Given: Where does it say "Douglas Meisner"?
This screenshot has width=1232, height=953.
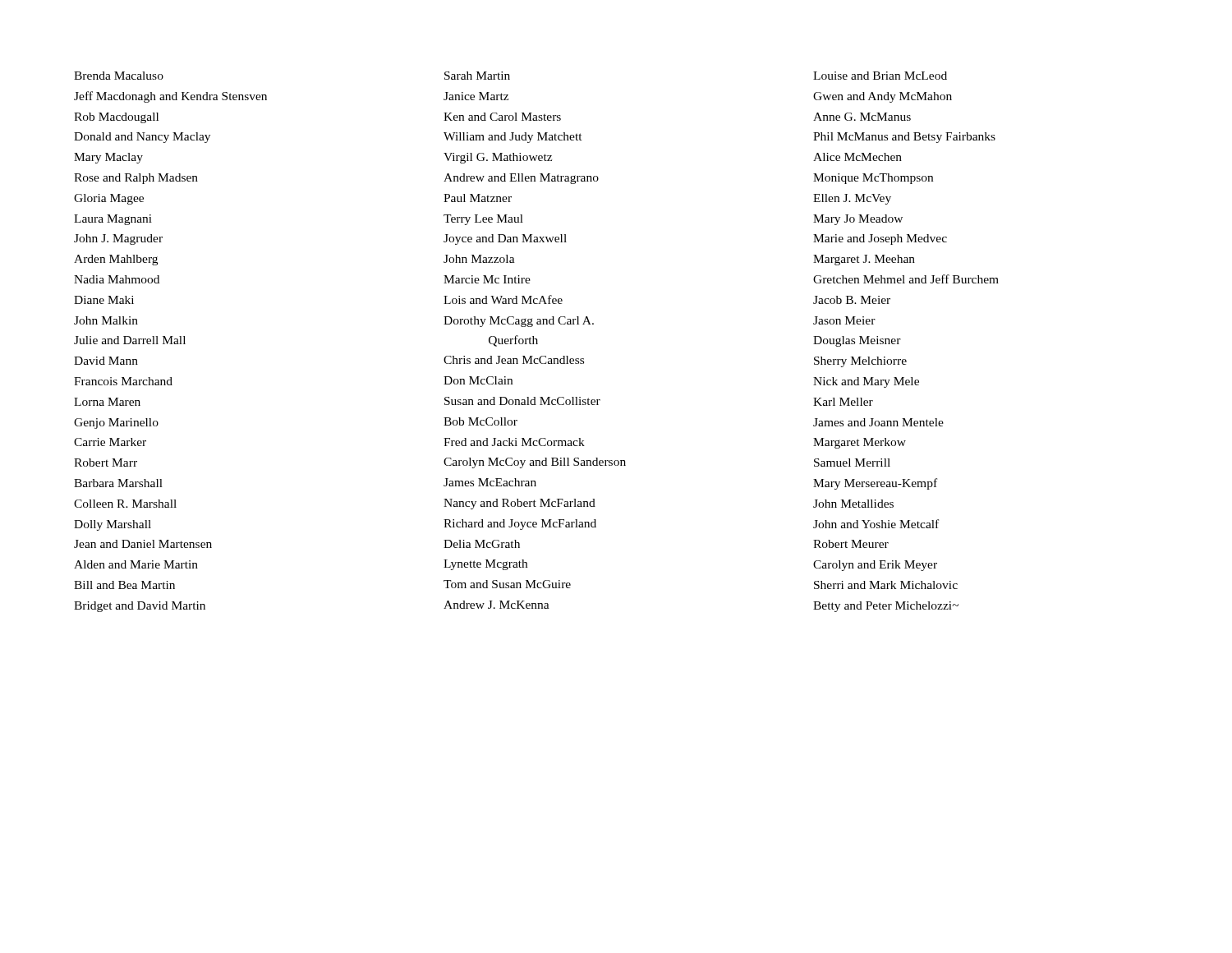Looking at the screenshot, I should [857, 340].
